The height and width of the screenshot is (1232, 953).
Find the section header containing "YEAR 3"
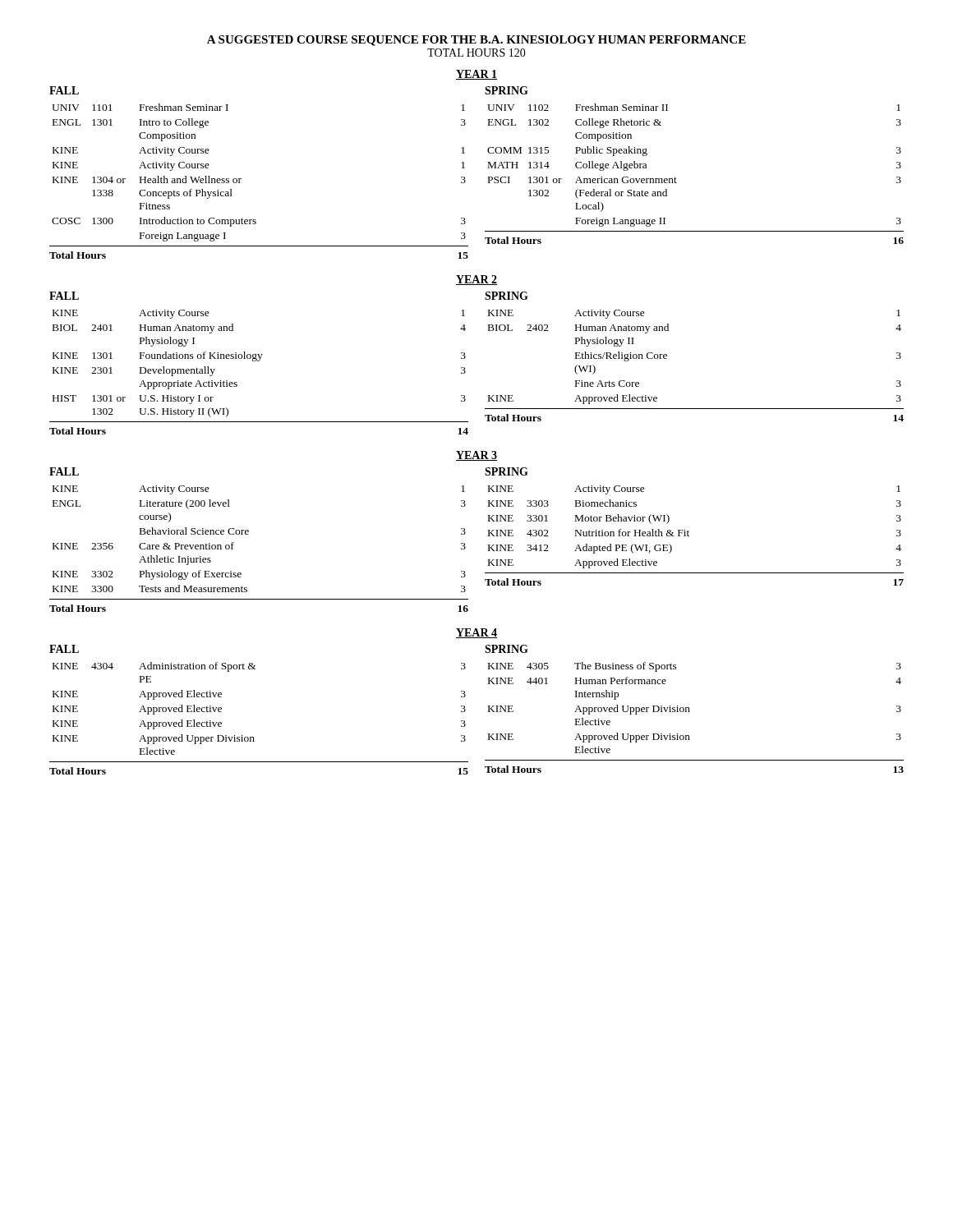click(476, 455)
